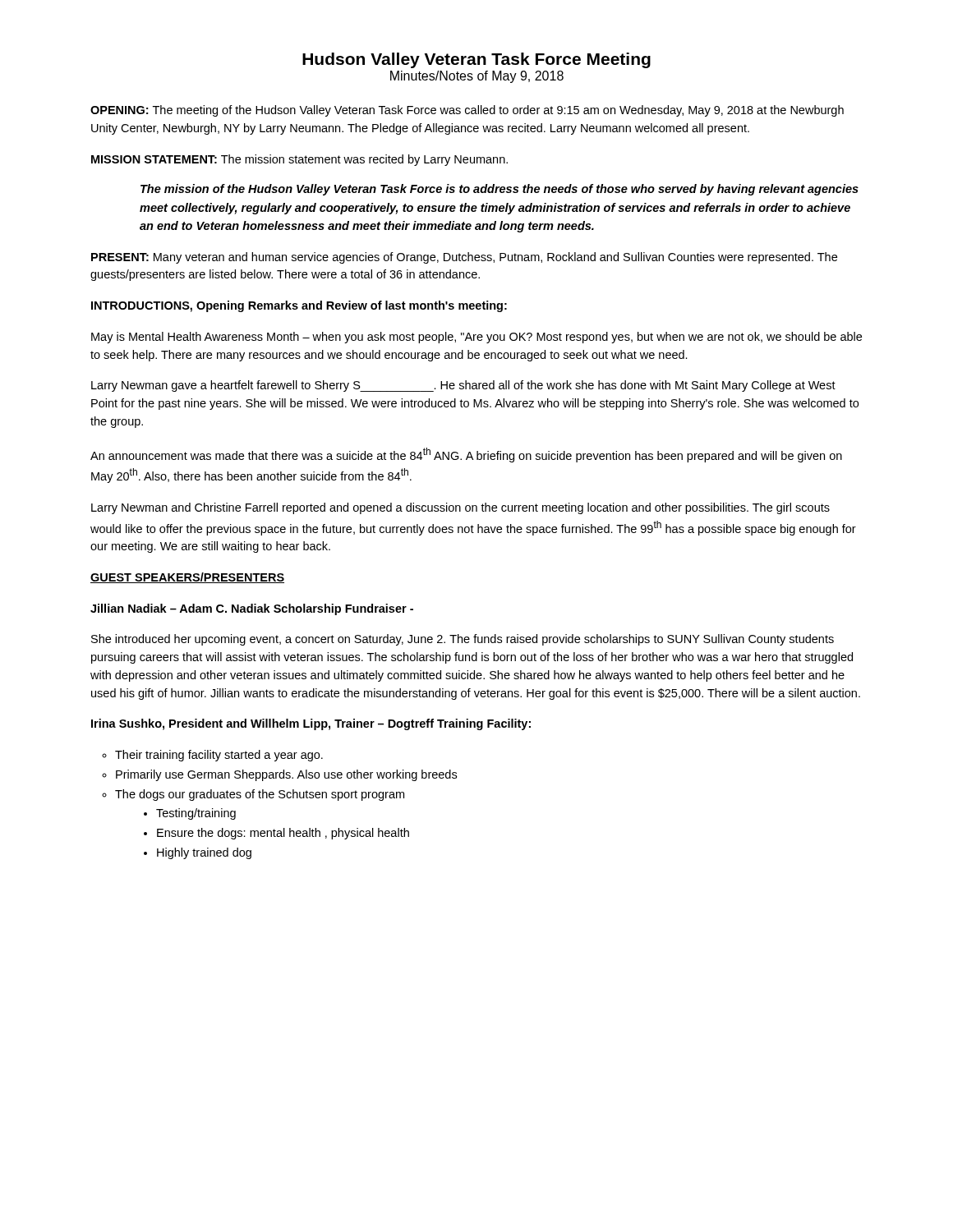Find the list item with the text "Ensure the dogs: mental health , physical health"
Screen dimensions: 1232x953
click(283, 833)
